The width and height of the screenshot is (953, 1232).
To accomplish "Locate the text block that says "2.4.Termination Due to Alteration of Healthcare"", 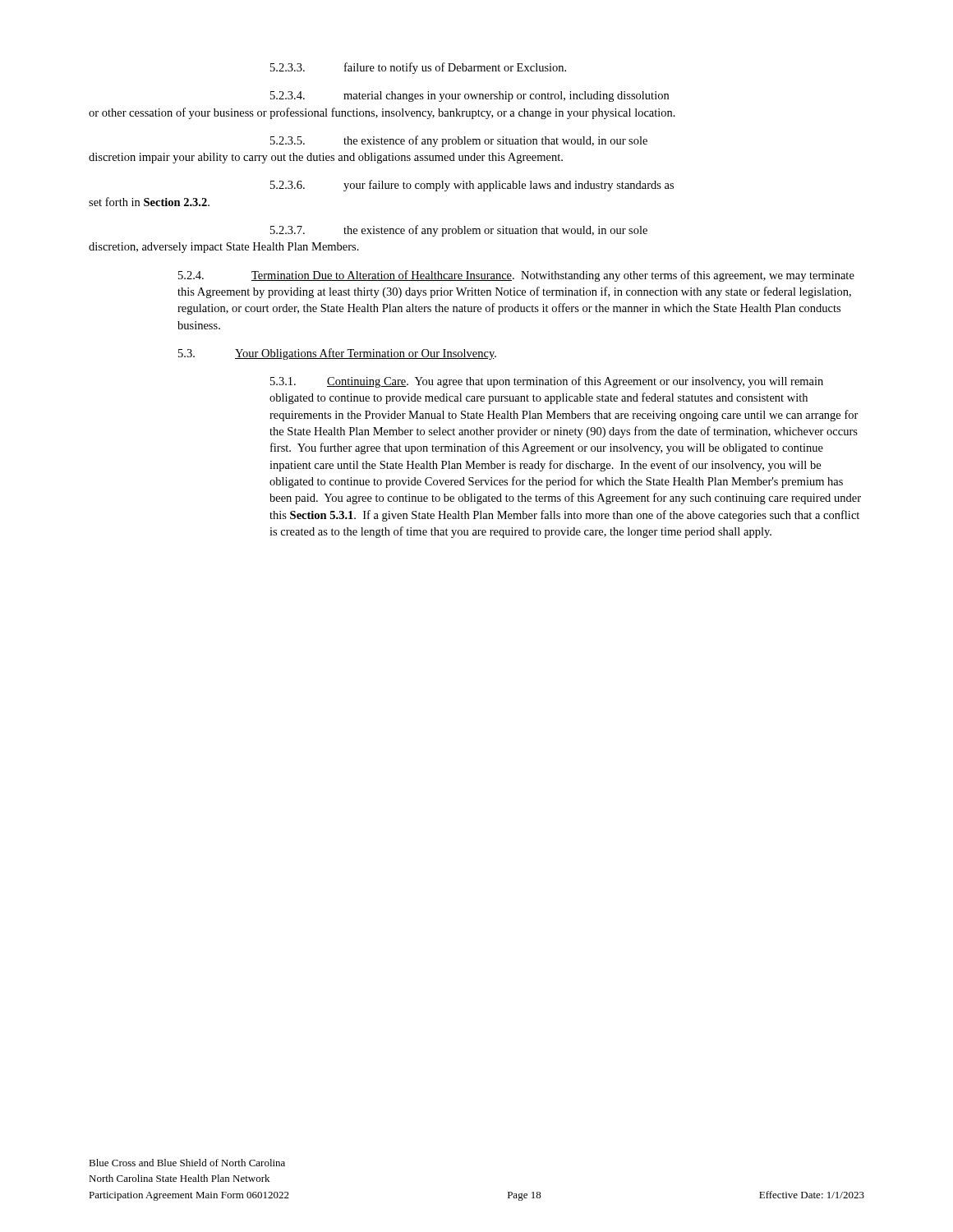I will pos(521,300).
